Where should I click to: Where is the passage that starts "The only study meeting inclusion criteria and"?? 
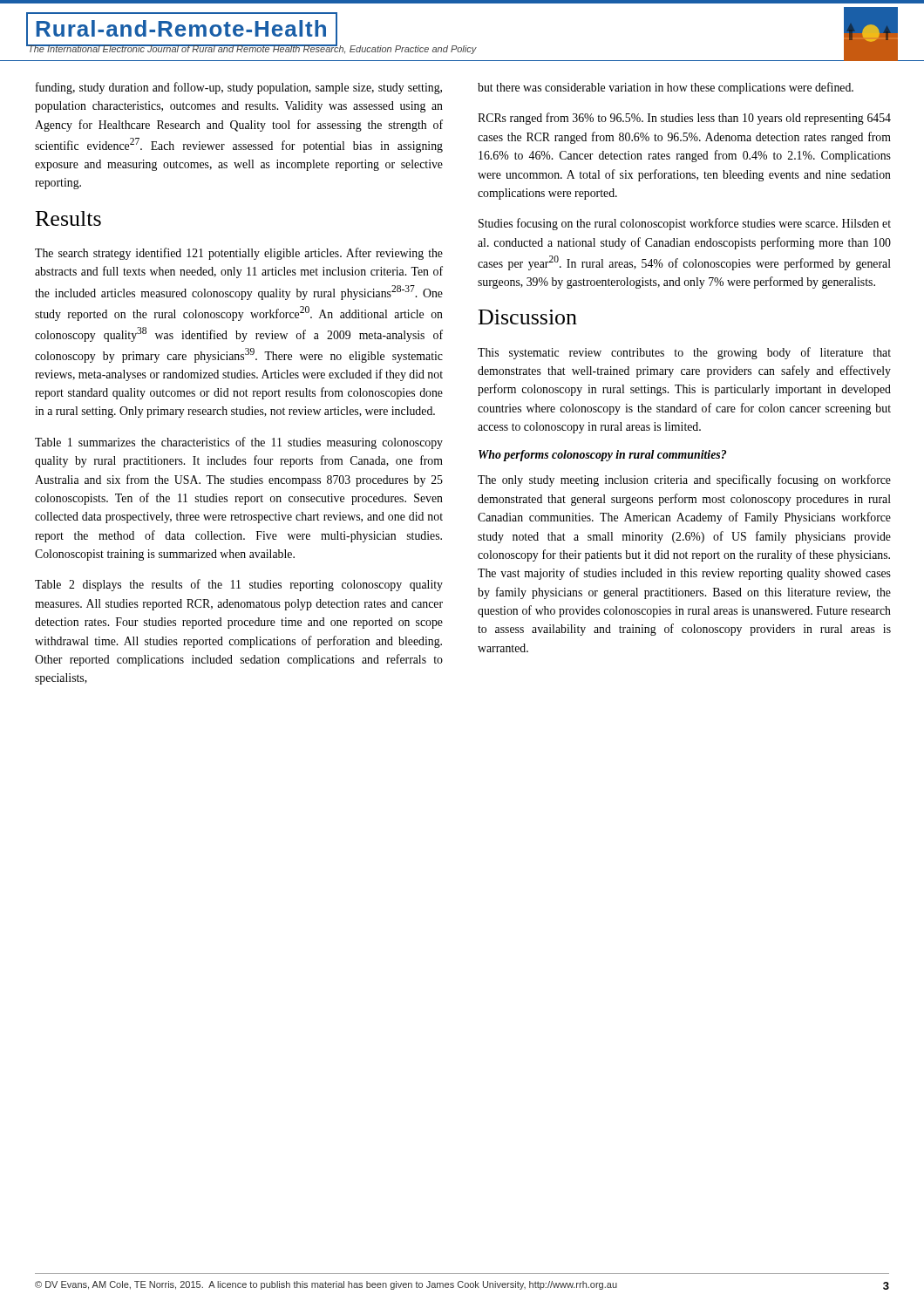click(x=684, y=564)
